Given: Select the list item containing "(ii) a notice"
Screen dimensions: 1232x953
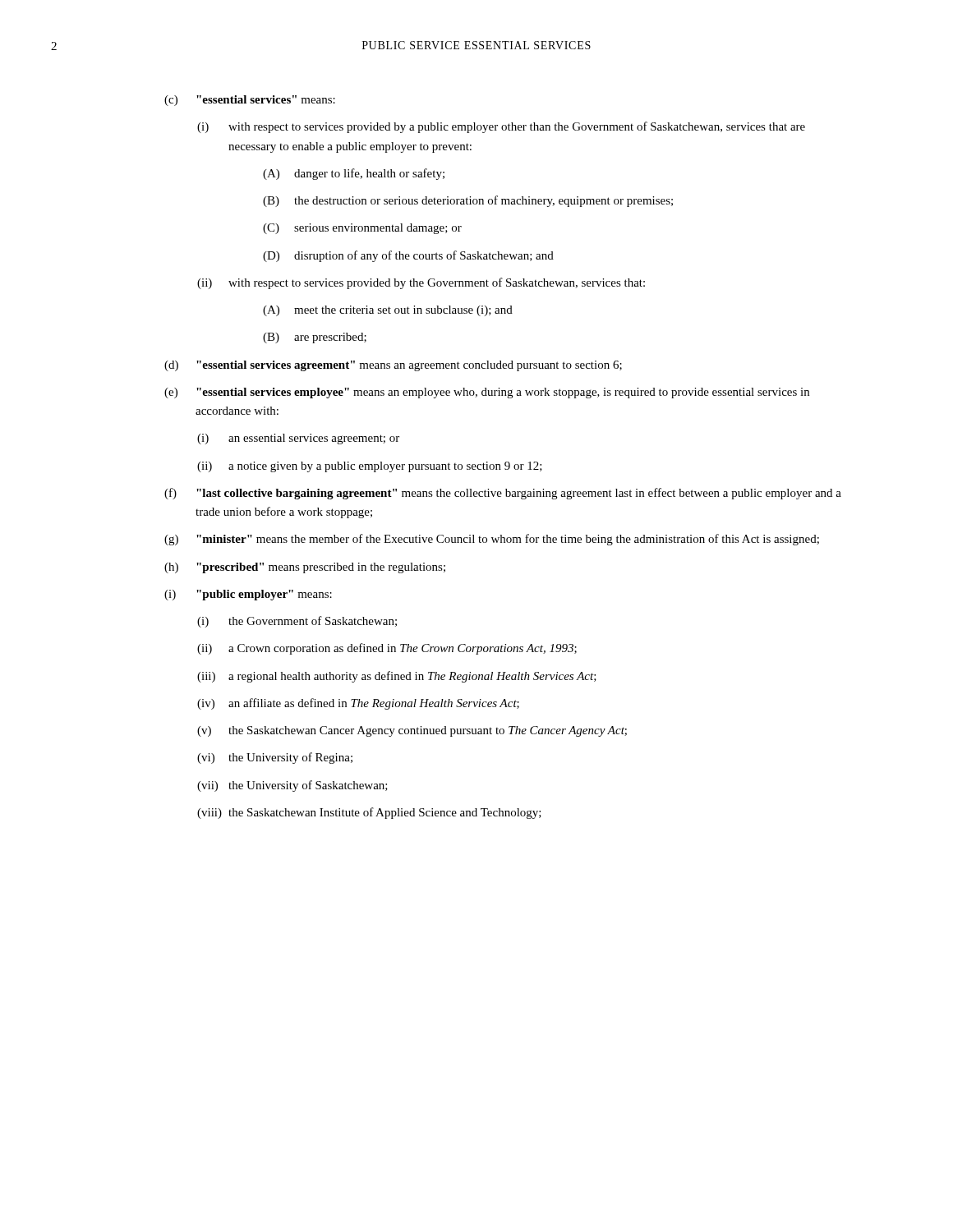Looking at the screenshot, I should tap(526, 466).
